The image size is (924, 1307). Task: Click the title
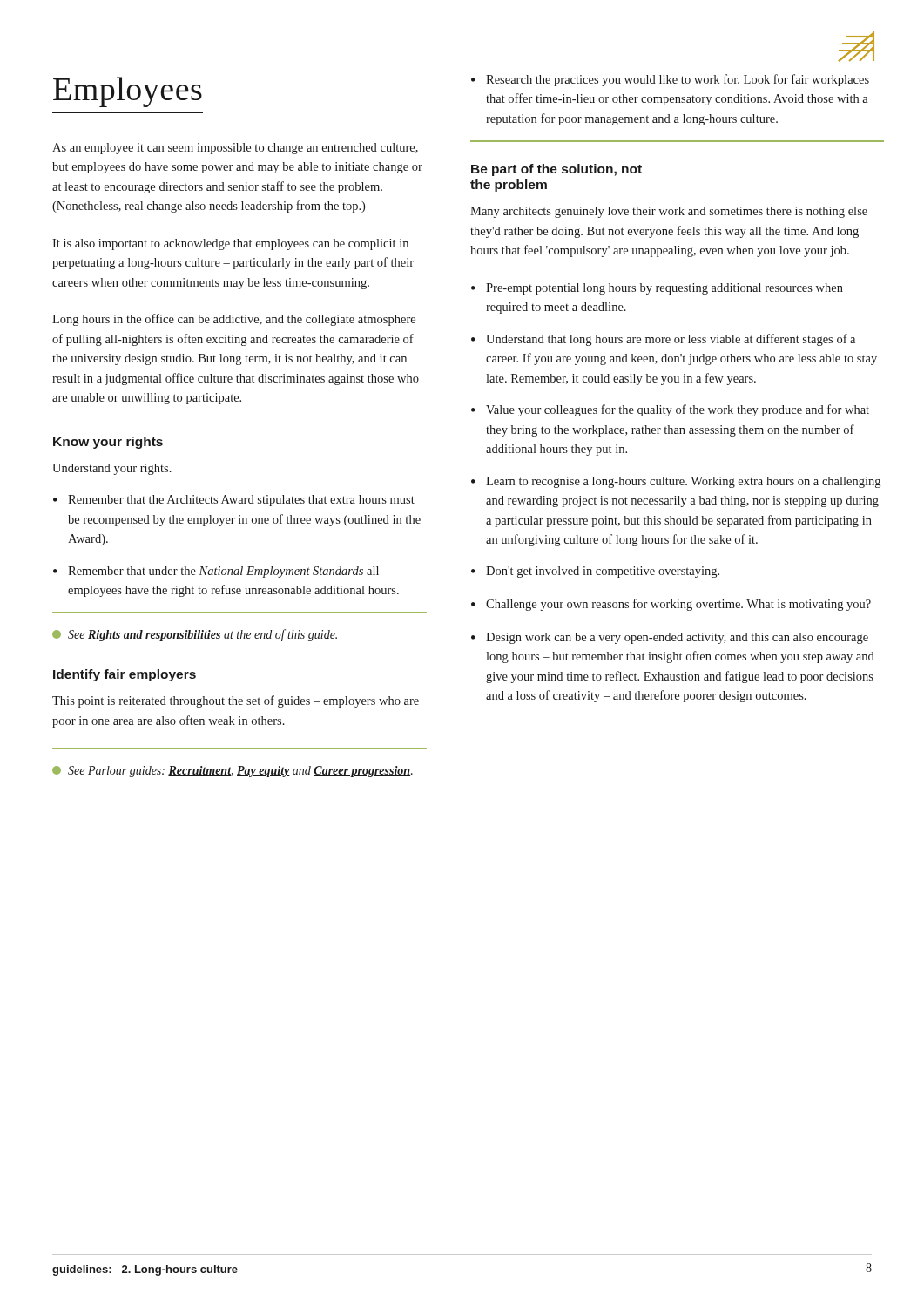point(128,89)
